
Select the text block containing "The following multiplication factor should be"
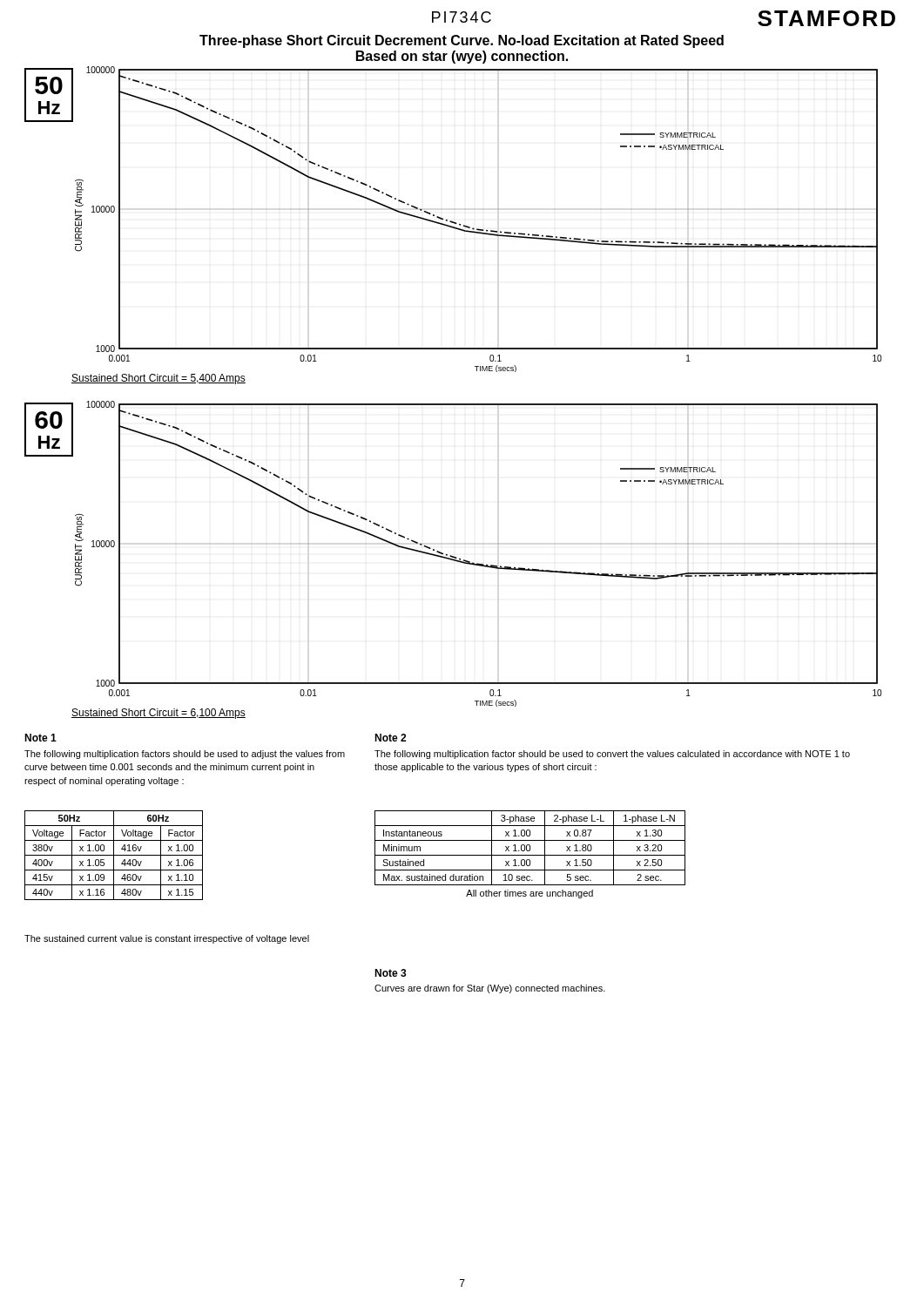point(612,760)
